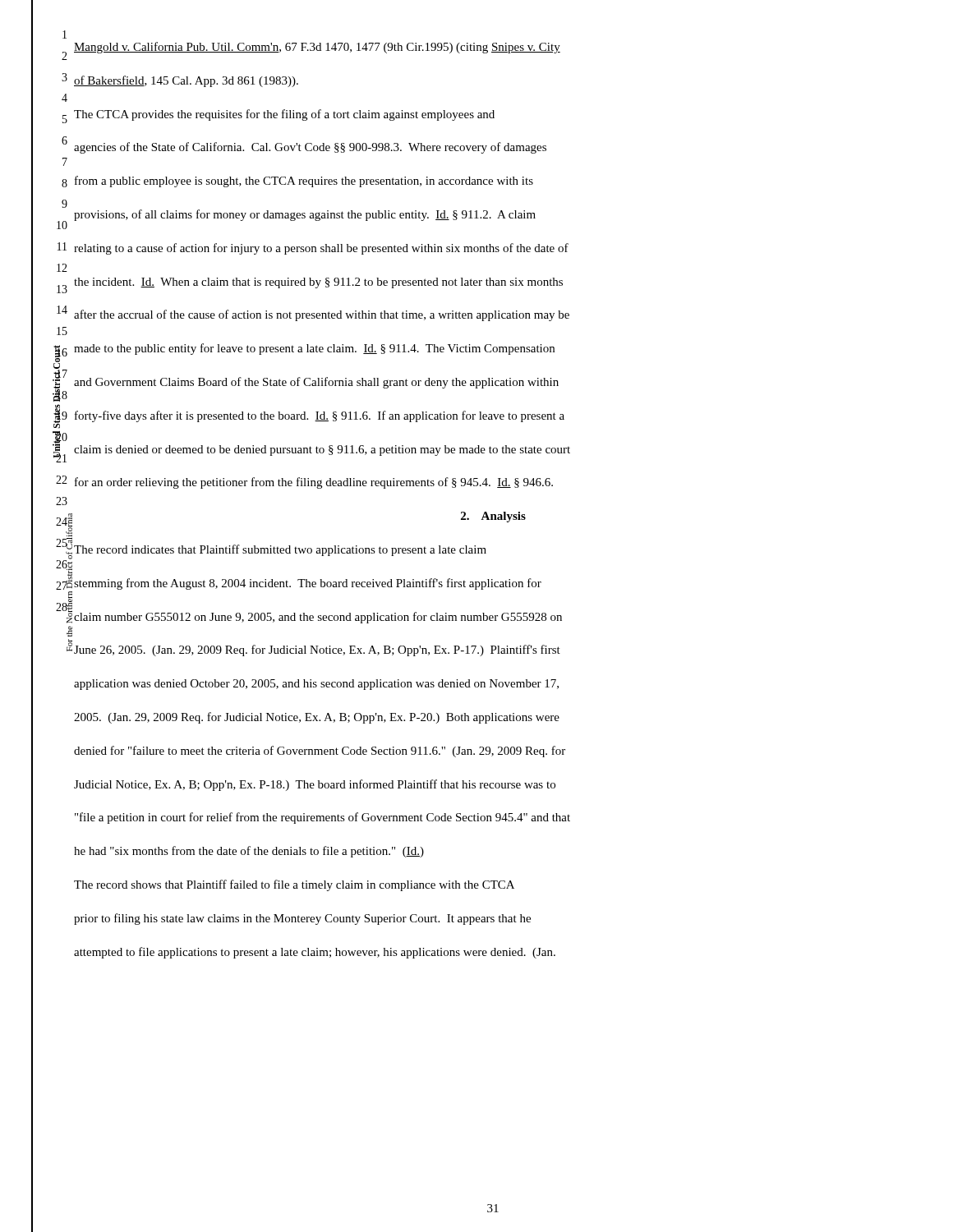
Task: Where is the passage that starts "The record indicates that Plaintiff submitted two applications"?
Action: pos(493,701)
